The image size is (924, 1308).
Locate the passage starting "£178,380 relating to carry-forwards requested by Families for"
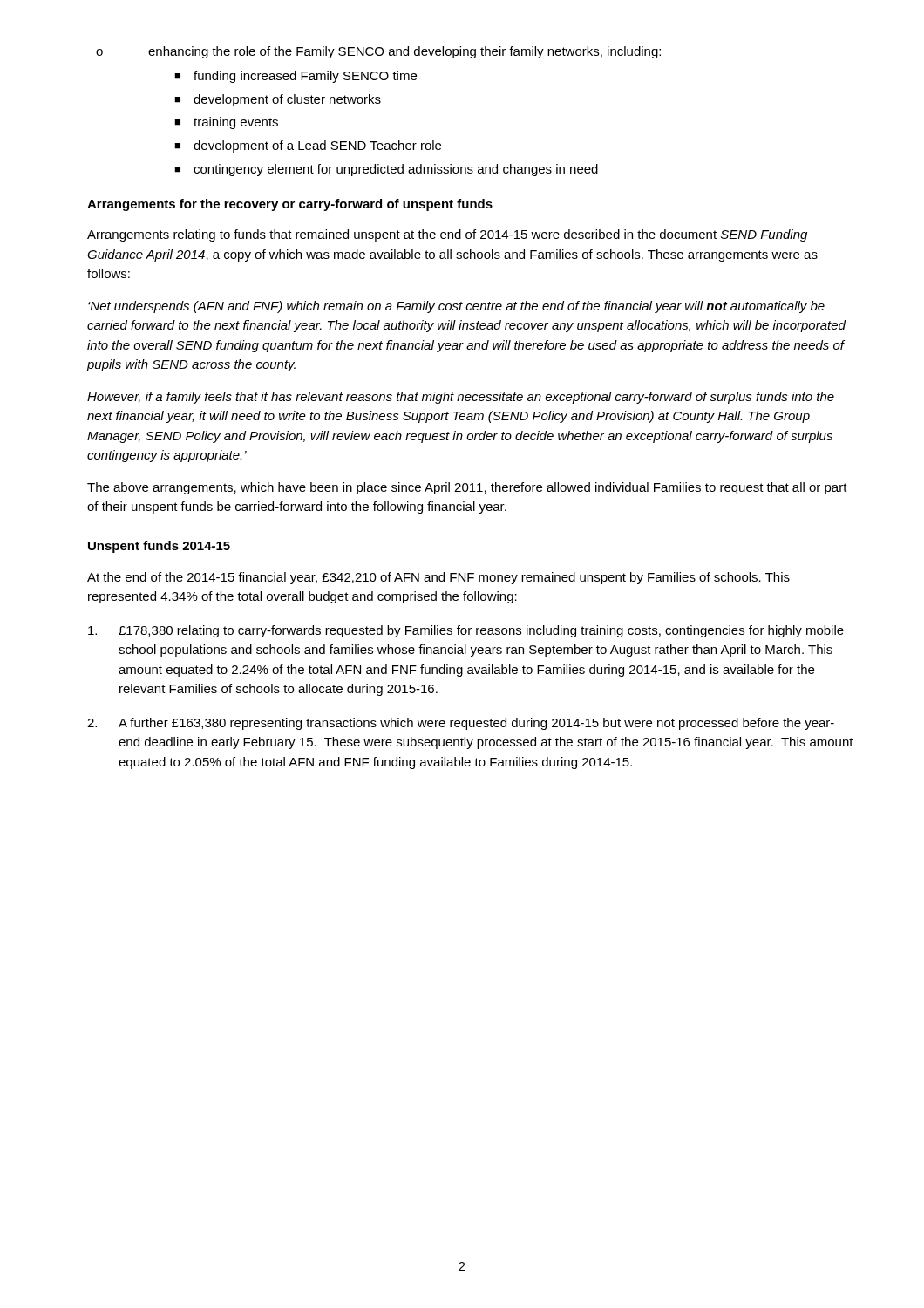pyautogui.click(x=471, y=660)
